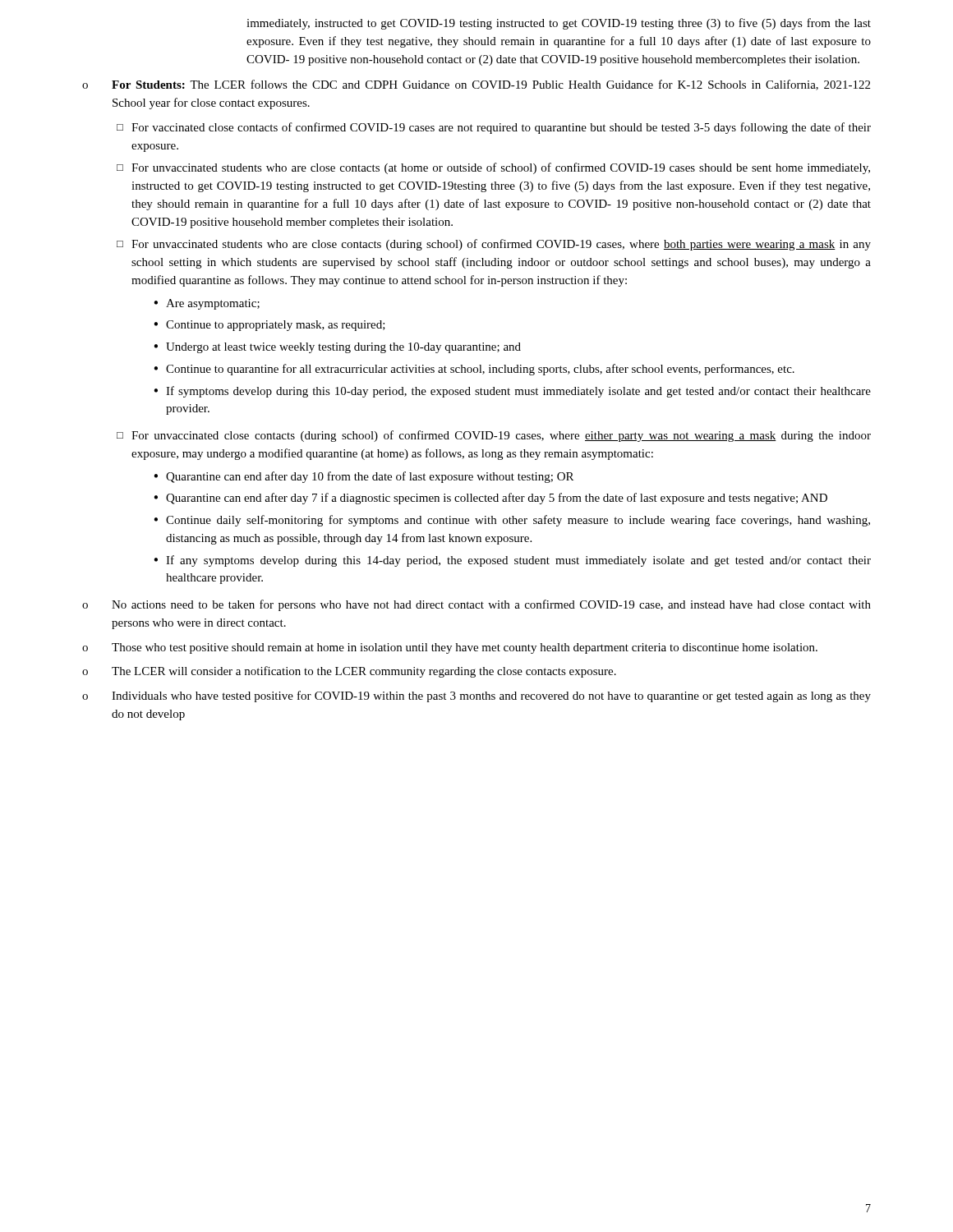Select the text starting "• Continue to appropriately"

pos(269,326)
